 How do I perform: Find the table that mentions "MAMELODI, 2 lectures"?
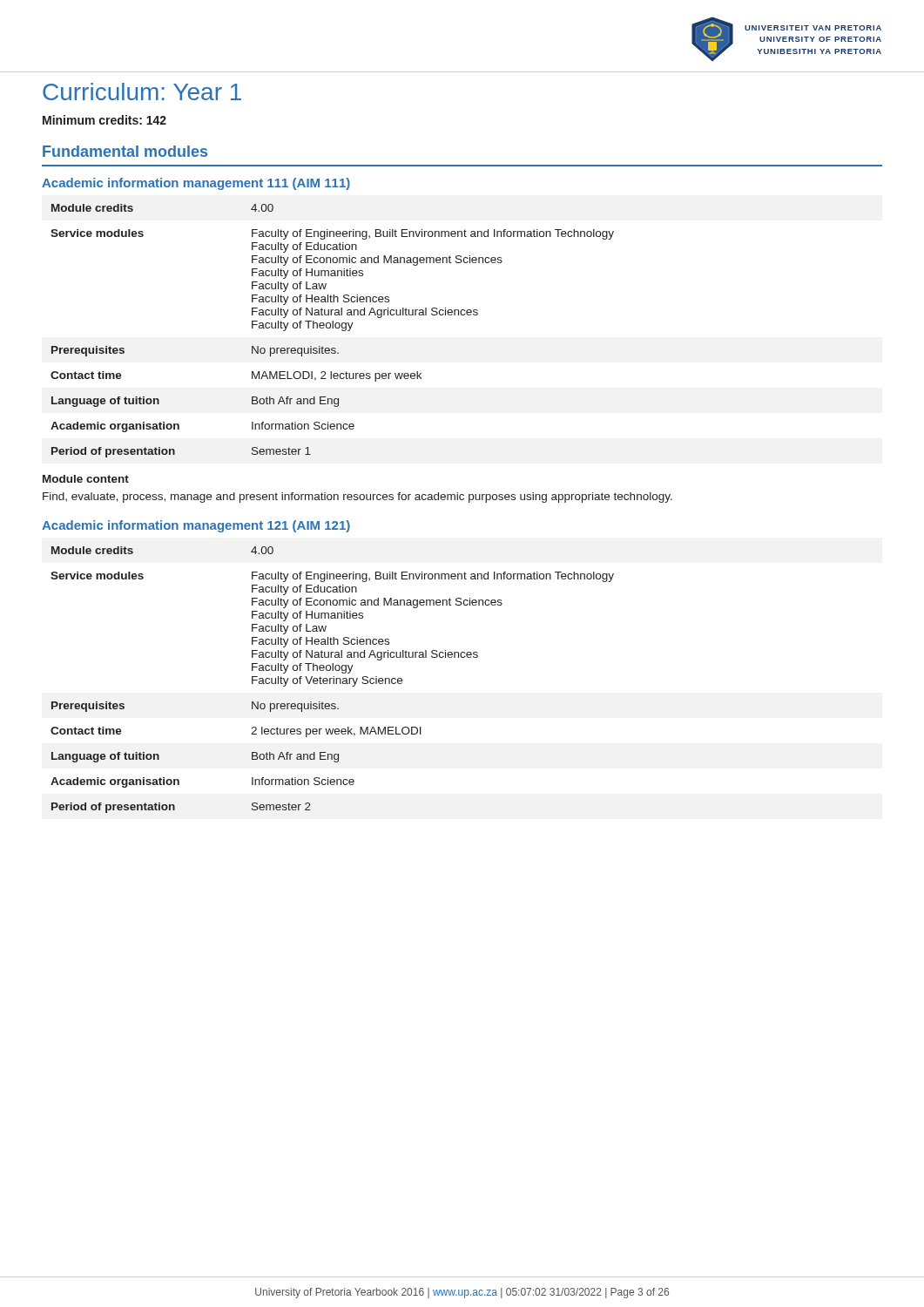pos(462,329)
